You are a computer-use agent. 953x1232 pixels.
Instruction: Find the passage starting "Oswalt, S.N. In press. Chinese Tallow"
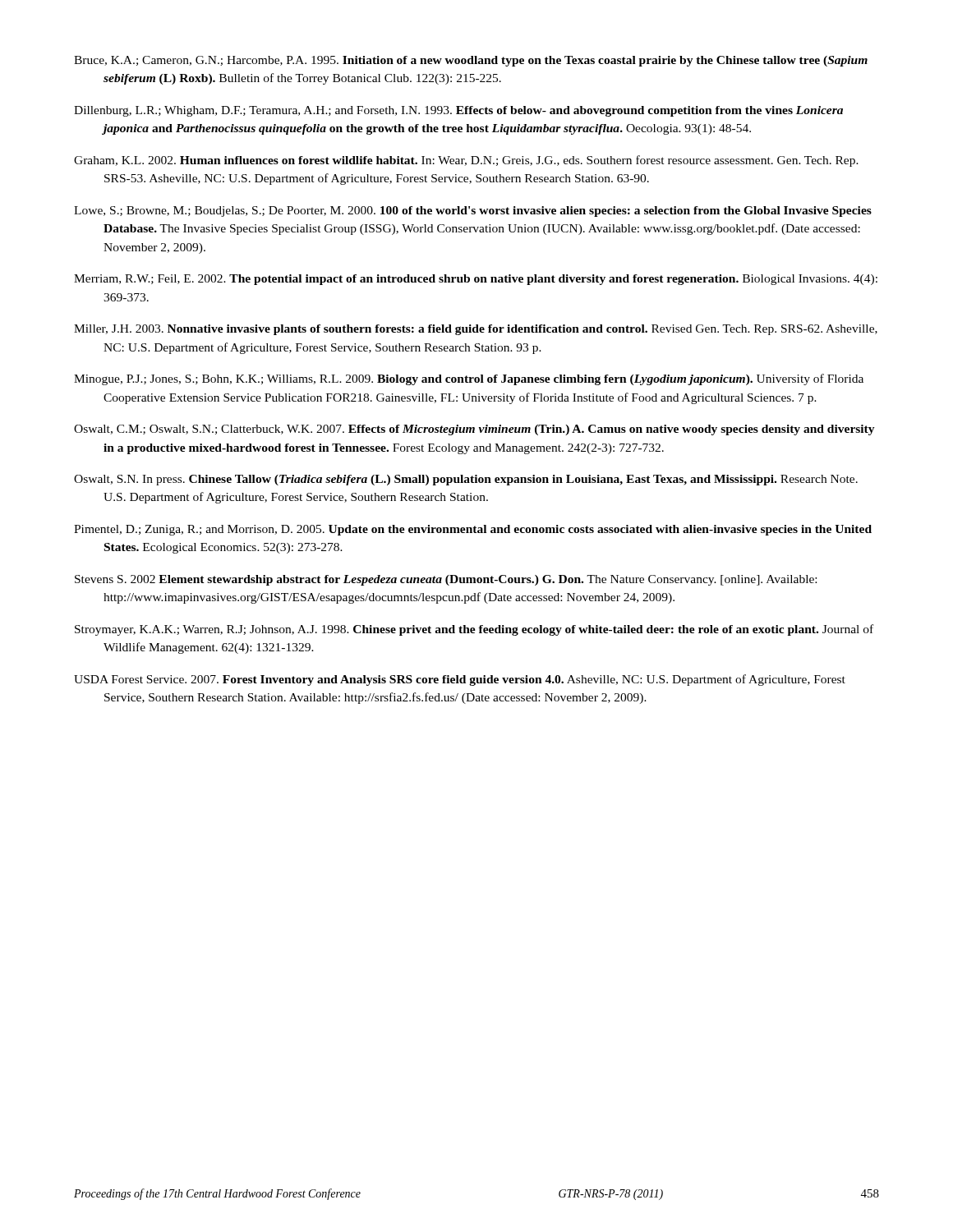click(466, 488)
